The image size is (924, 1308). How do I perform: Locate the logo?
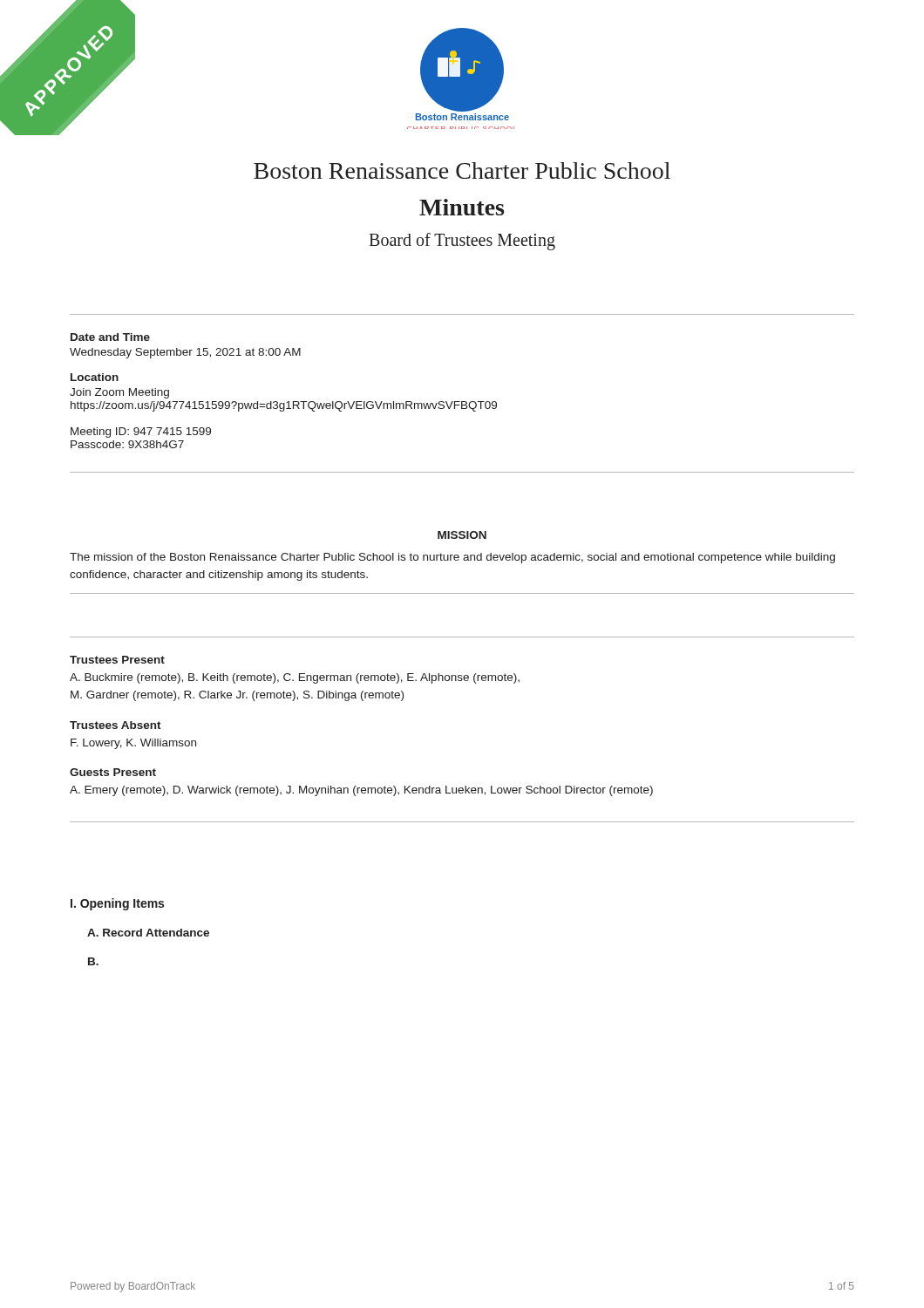(x=462, y=77)
